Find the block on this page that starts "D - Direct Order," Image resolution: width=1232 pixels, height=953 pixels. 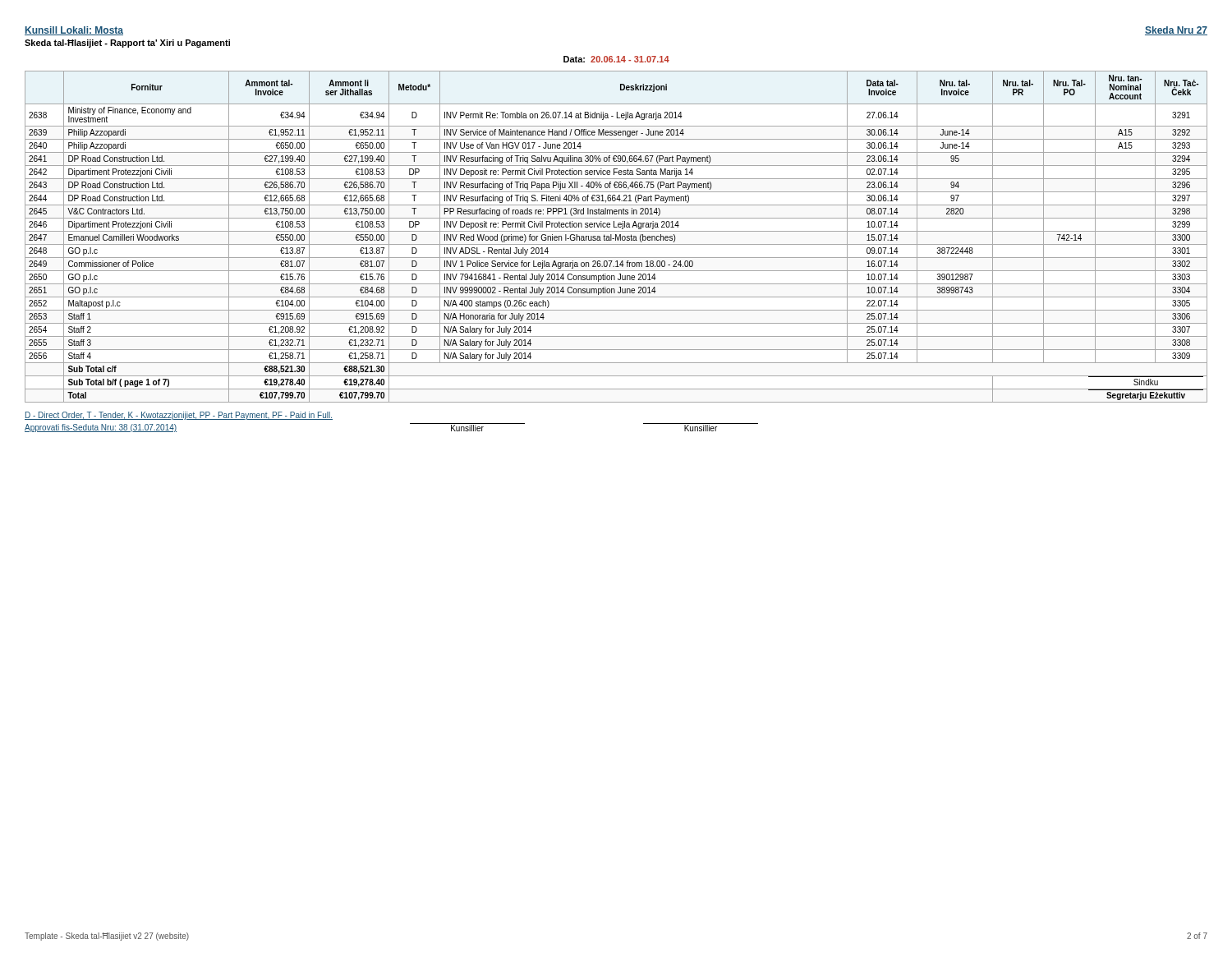(179, 415)
